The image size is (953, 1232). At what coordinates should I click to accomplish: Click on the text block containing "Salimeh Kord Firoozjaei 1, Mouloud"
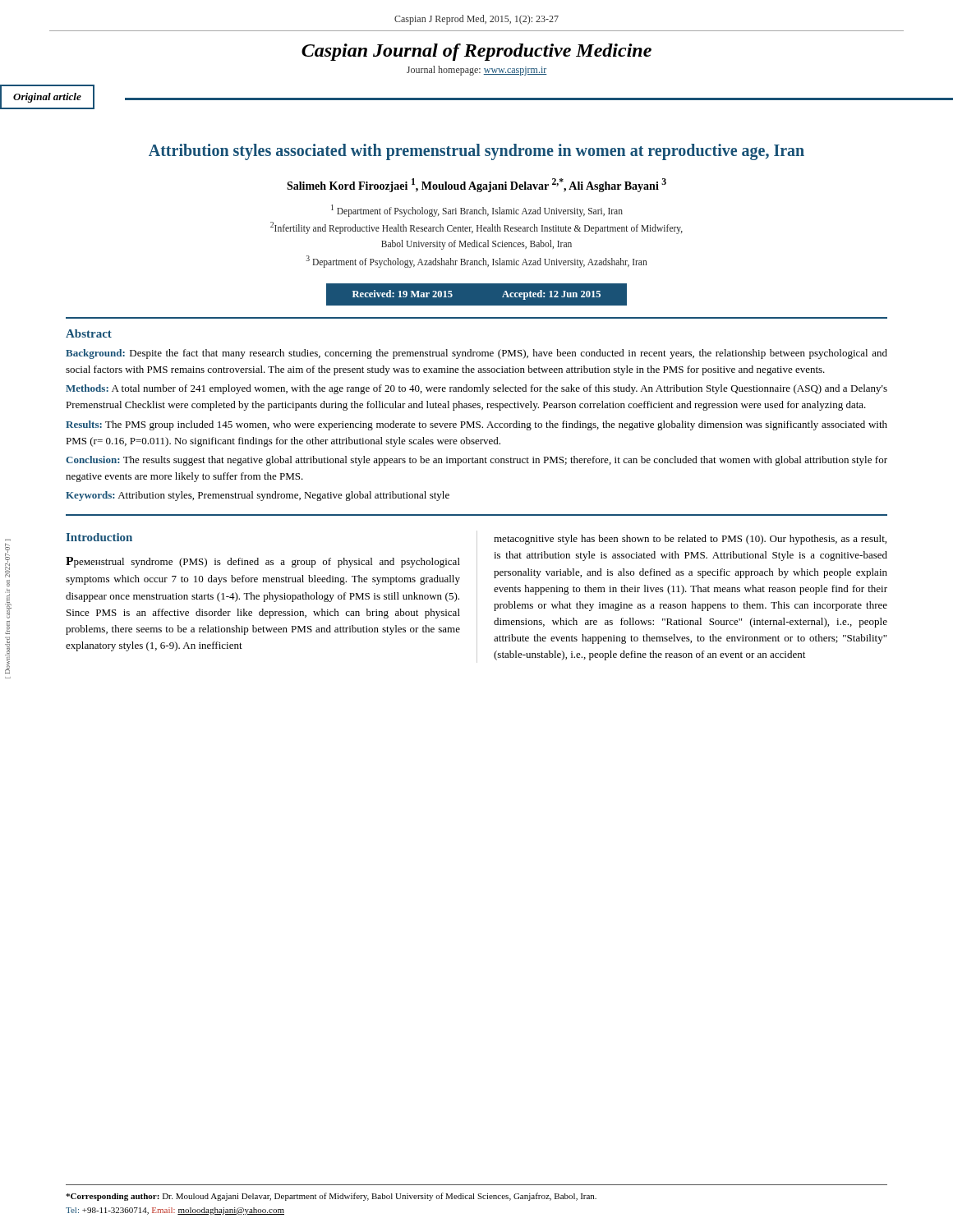476,184
